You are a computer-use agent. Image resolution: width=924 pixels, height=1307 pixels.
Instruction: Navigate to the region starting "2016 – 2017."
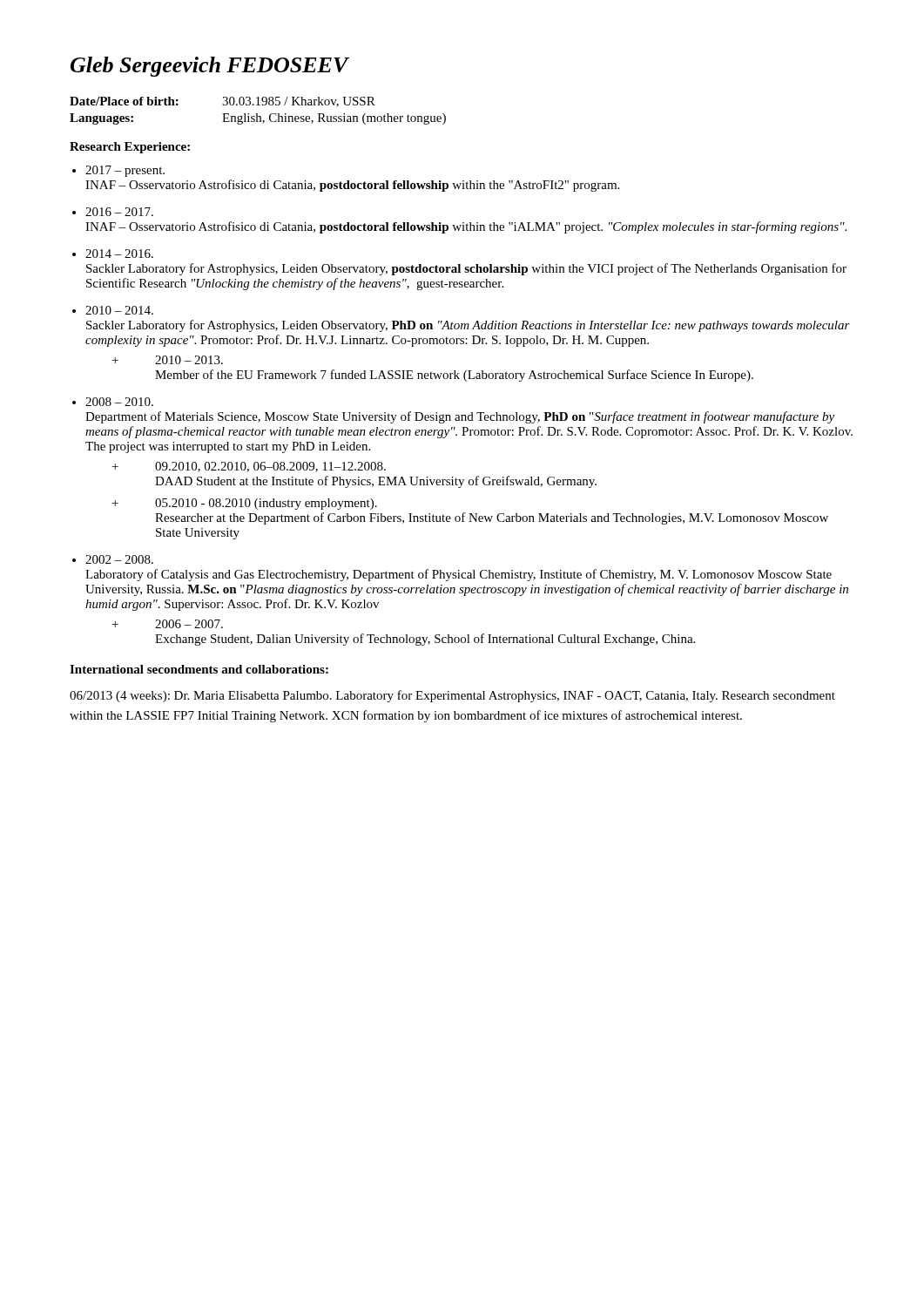(x=466, y=219)
